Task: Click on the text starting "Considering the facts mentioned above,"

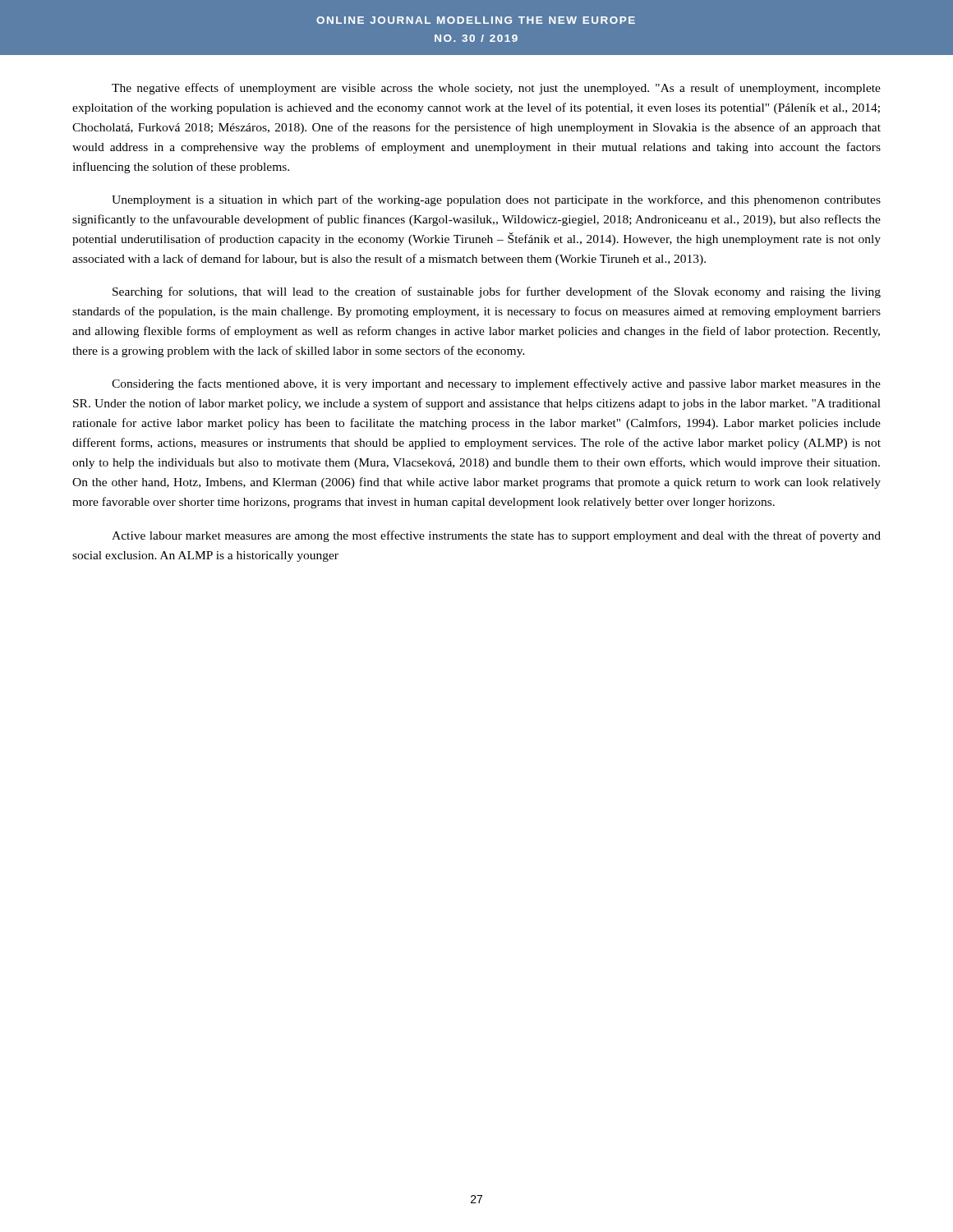Action: [x=476, y=443]
